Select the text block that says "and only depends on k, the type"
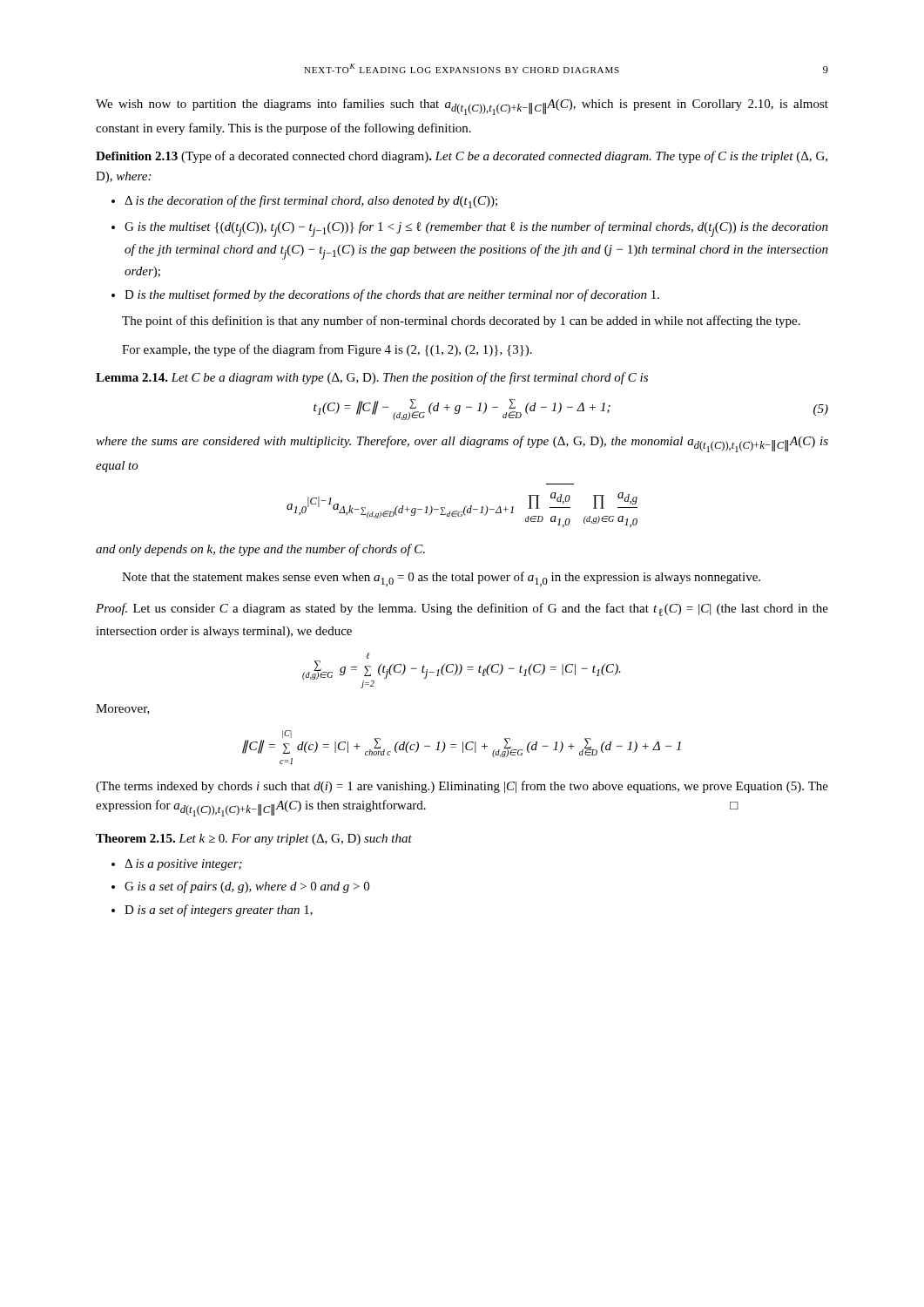The width and height of the screenshot is (924, 1307). coord(260,550)
